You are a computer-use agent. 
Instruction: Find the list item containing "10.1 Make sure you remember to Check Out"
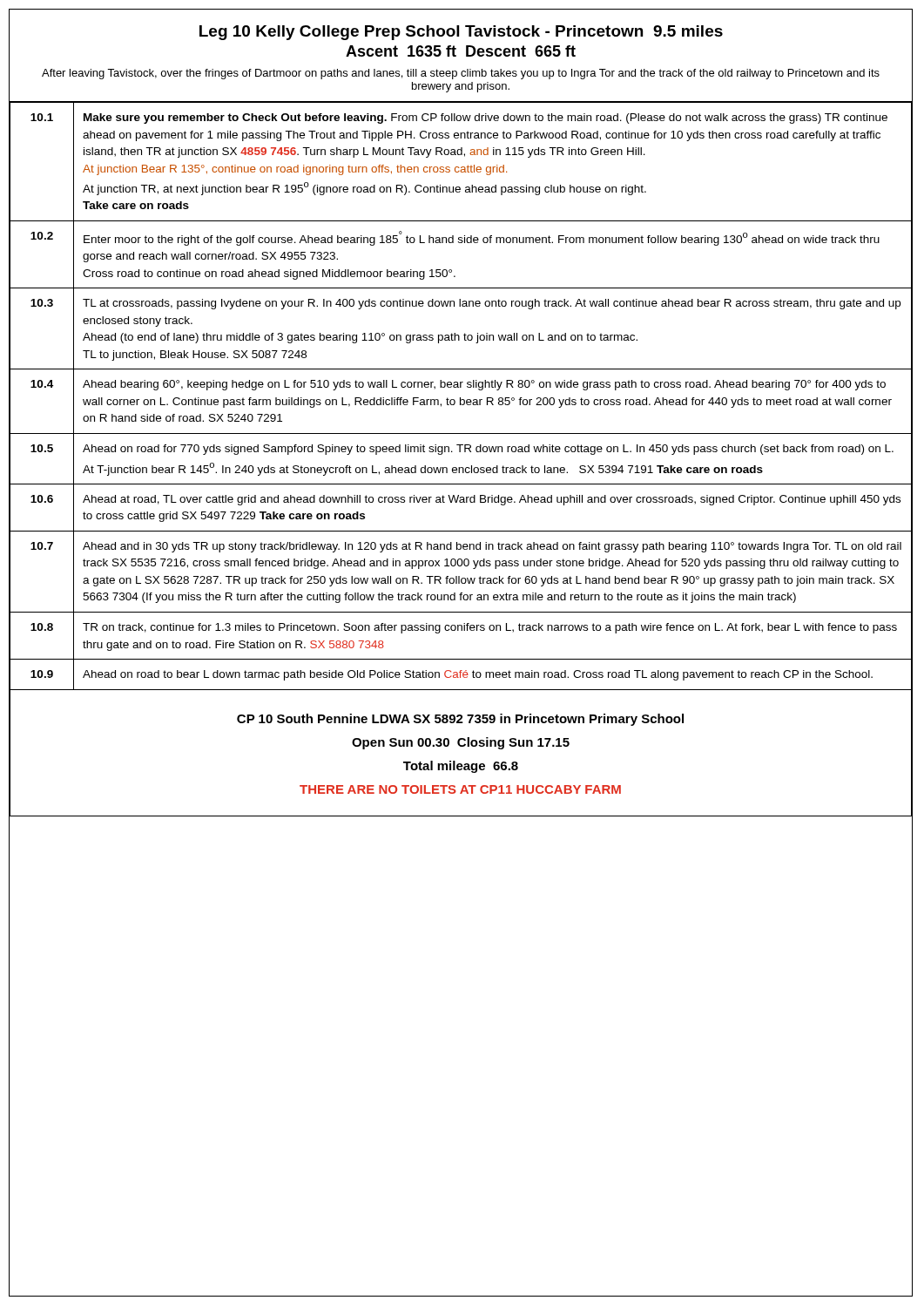[x=461, y=162]
